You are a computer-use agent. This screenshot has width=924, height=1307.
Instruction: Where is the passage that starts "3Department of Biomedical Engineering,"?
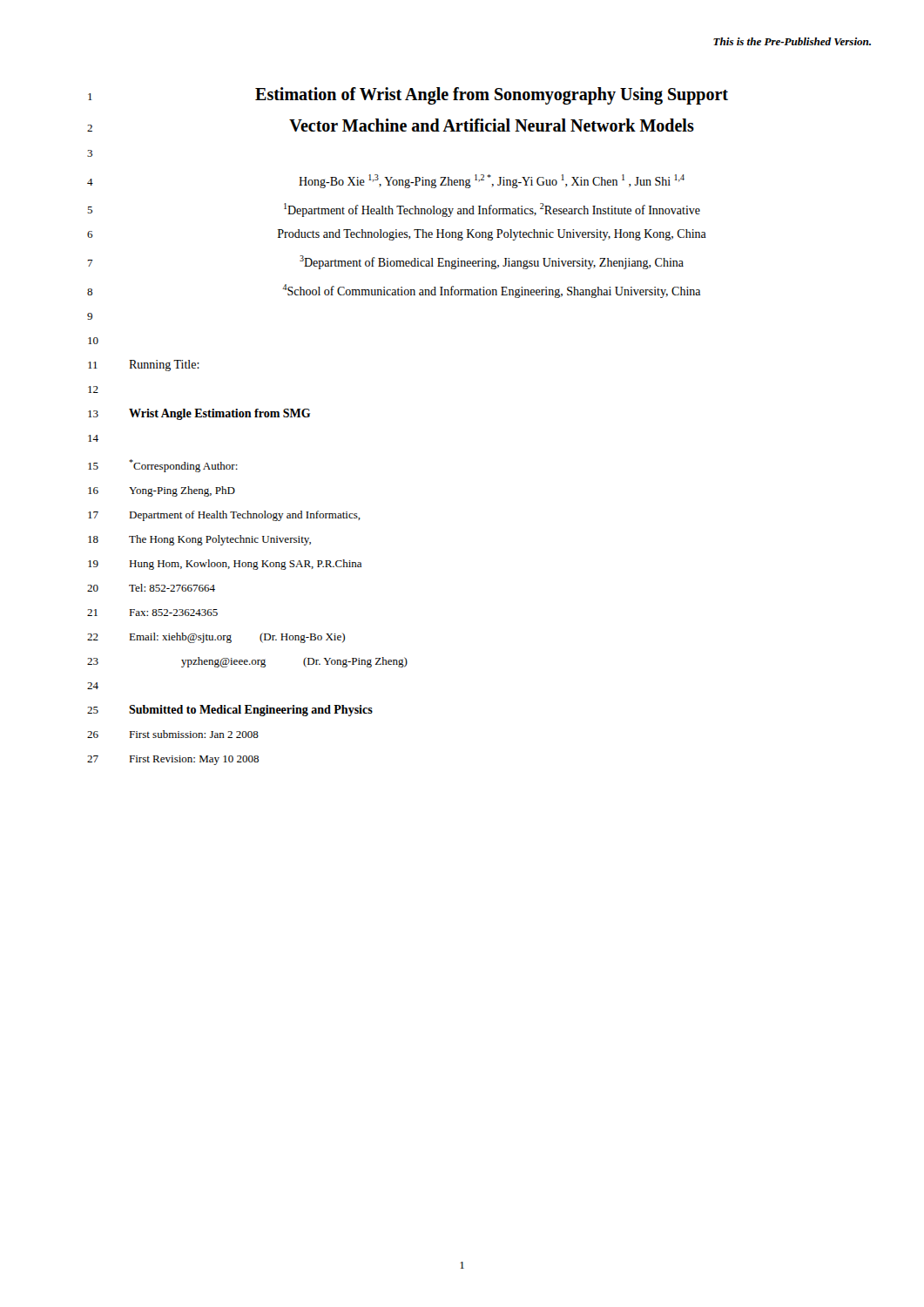(492, 262)
